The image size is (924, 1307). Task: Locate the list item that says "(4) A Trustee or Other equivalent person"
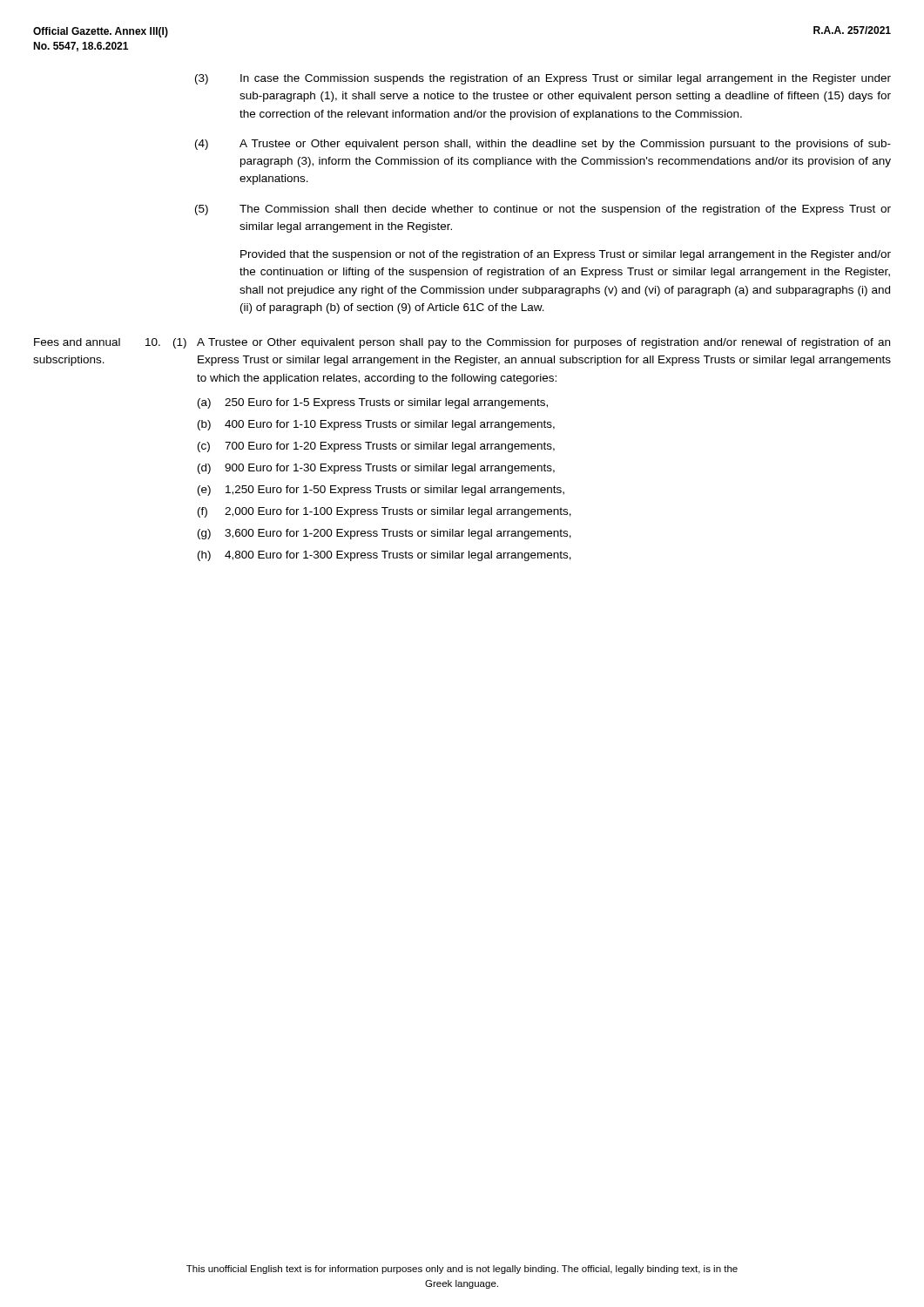coord(462,161)
